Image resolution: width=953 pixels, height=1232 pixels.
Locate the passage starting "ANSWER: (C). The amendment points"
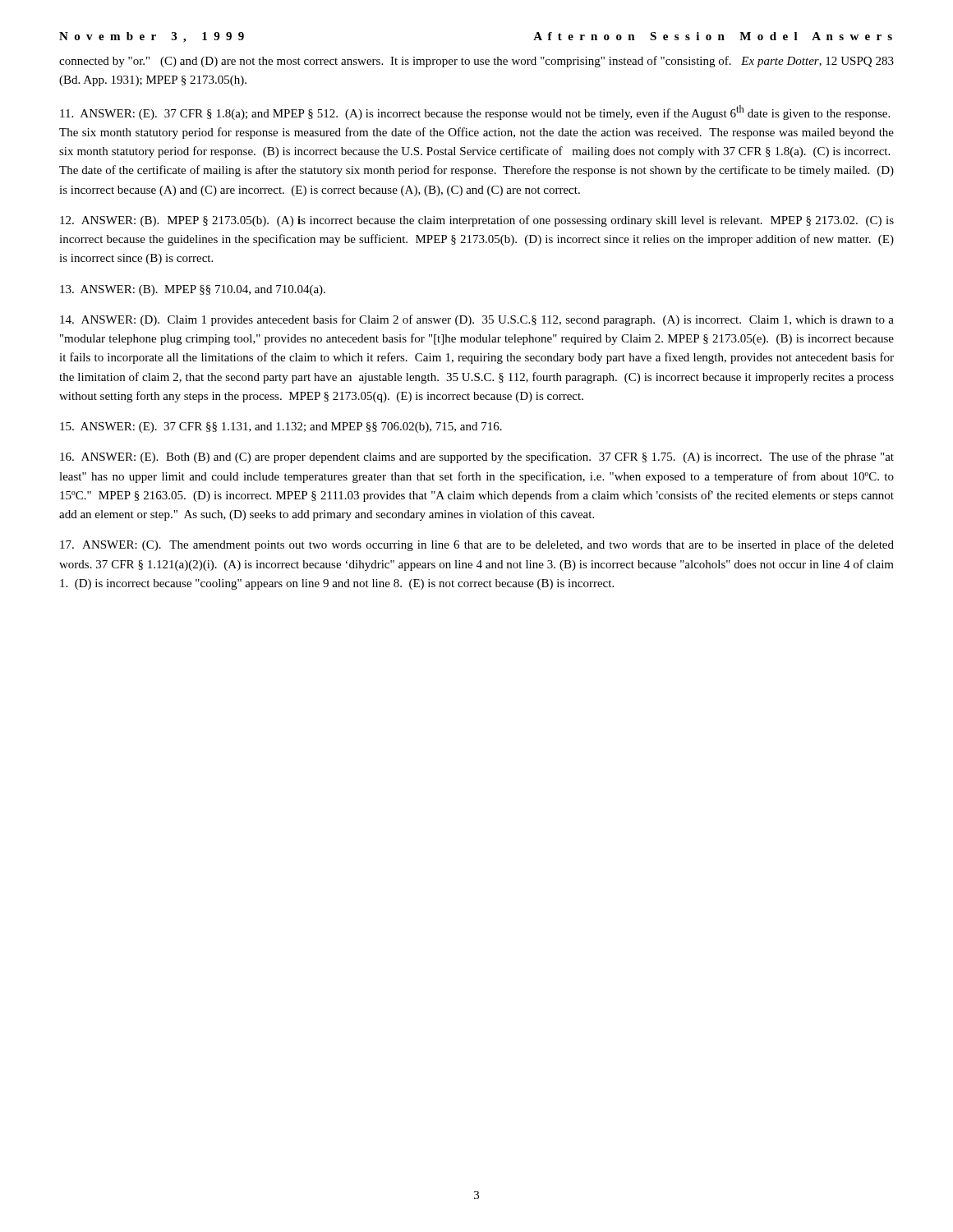click(x=476, y=564)
